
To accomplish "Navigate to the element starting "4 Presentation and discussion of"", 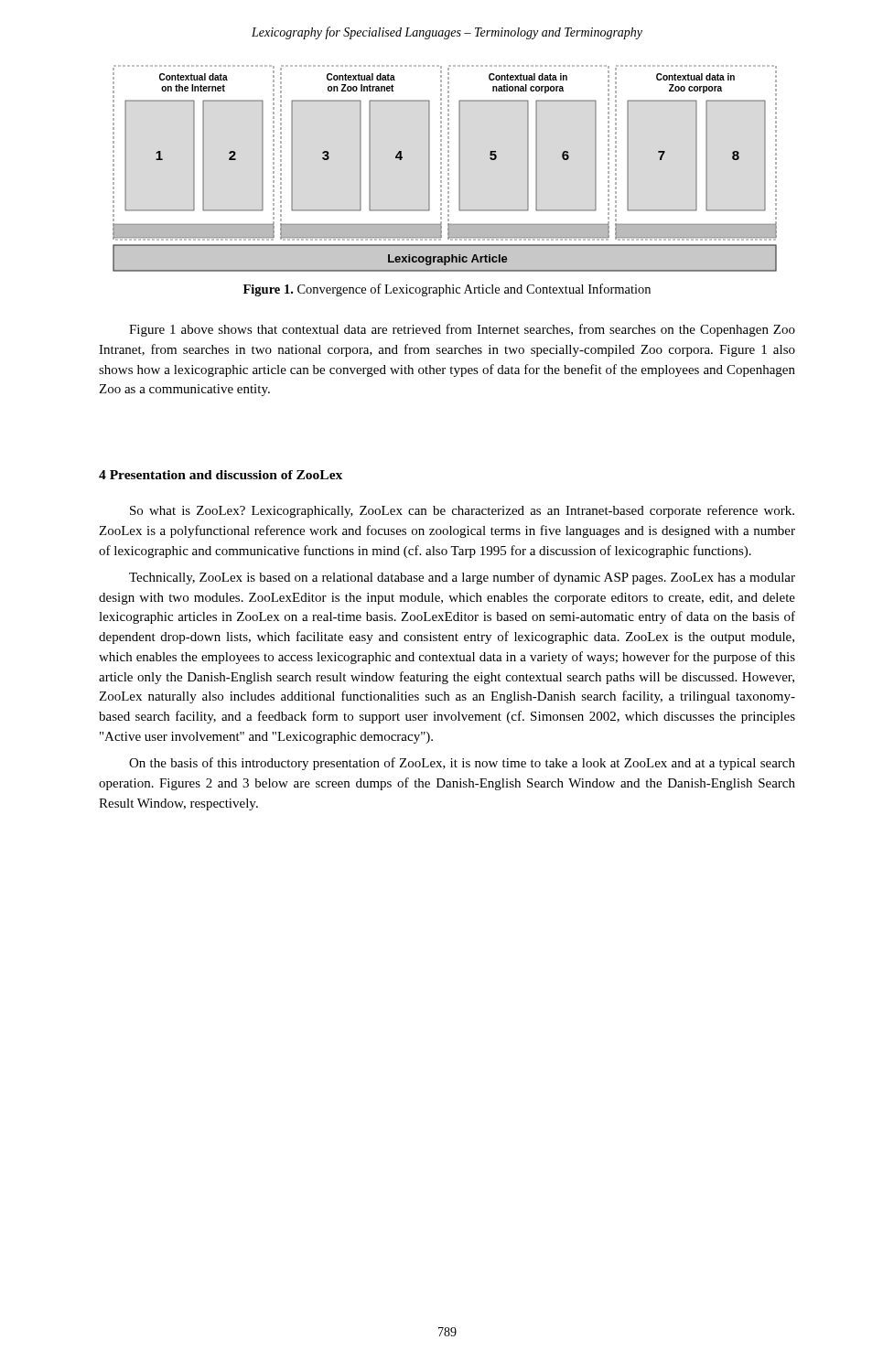I will pos(221,474).
